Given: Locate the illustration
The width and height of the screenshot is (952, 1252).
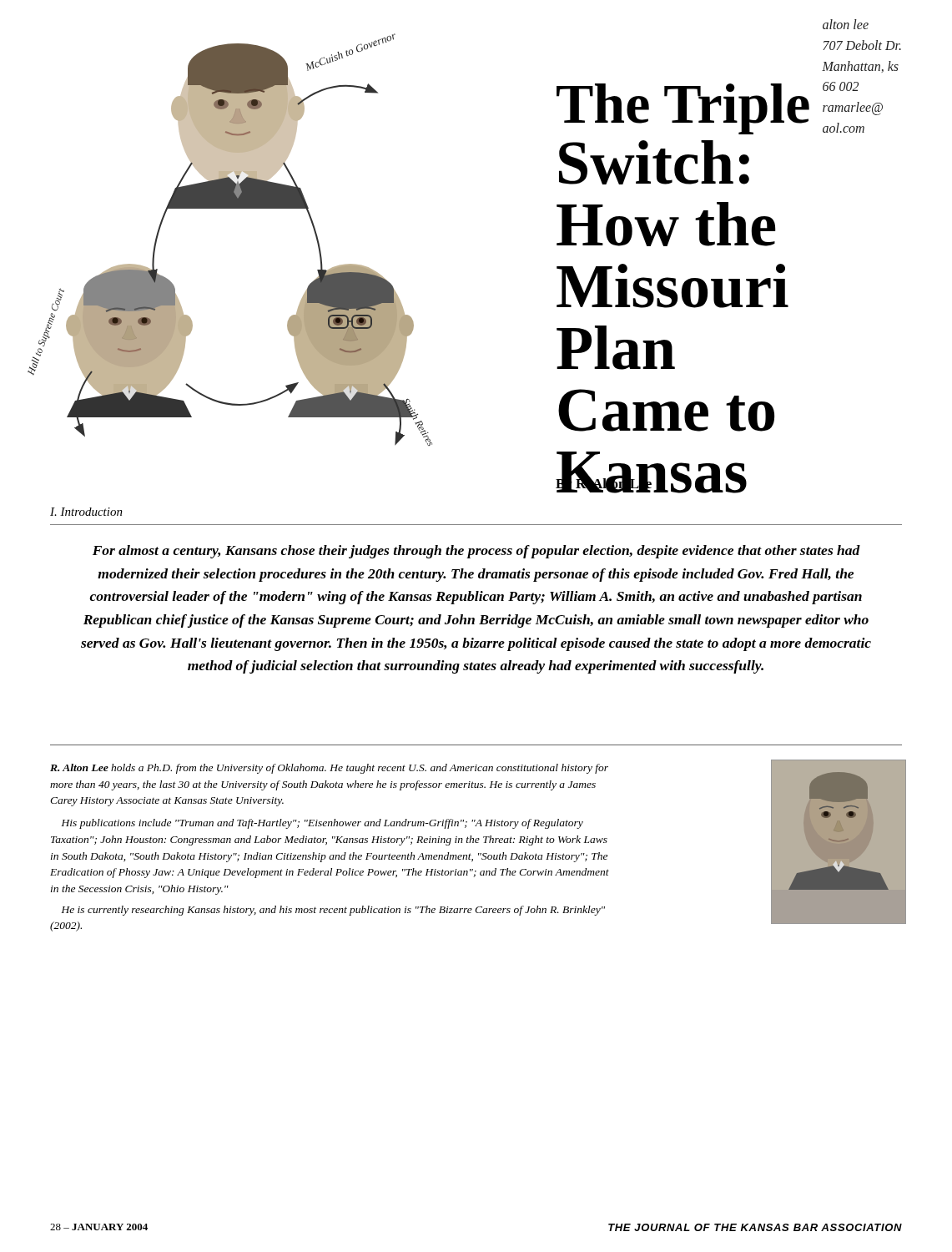Looking at the screenshot, I should coord(238,246).
